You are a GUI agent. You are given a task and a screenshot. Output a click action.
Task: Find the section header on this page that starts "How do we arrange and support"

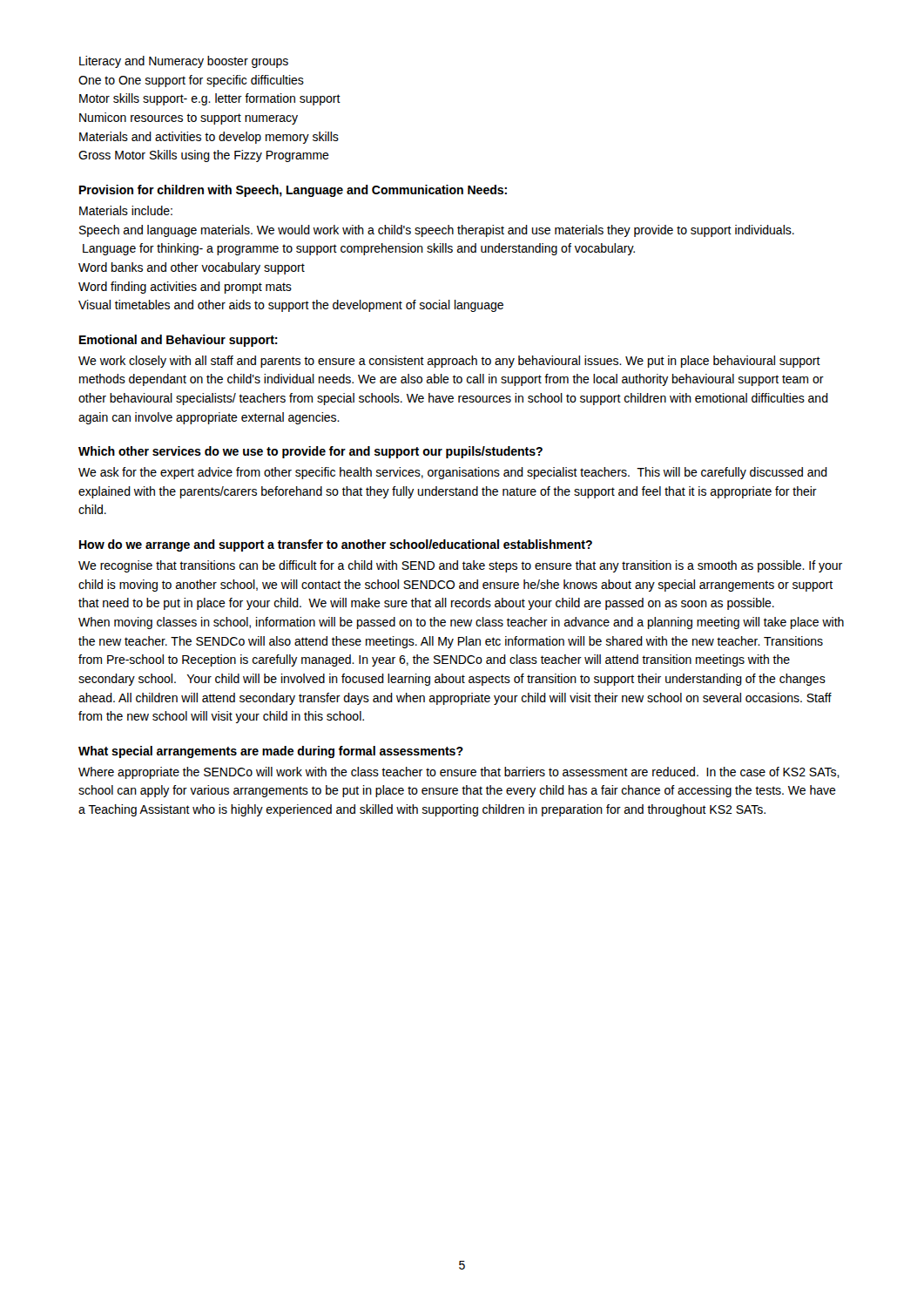click(x=335, y=545)
